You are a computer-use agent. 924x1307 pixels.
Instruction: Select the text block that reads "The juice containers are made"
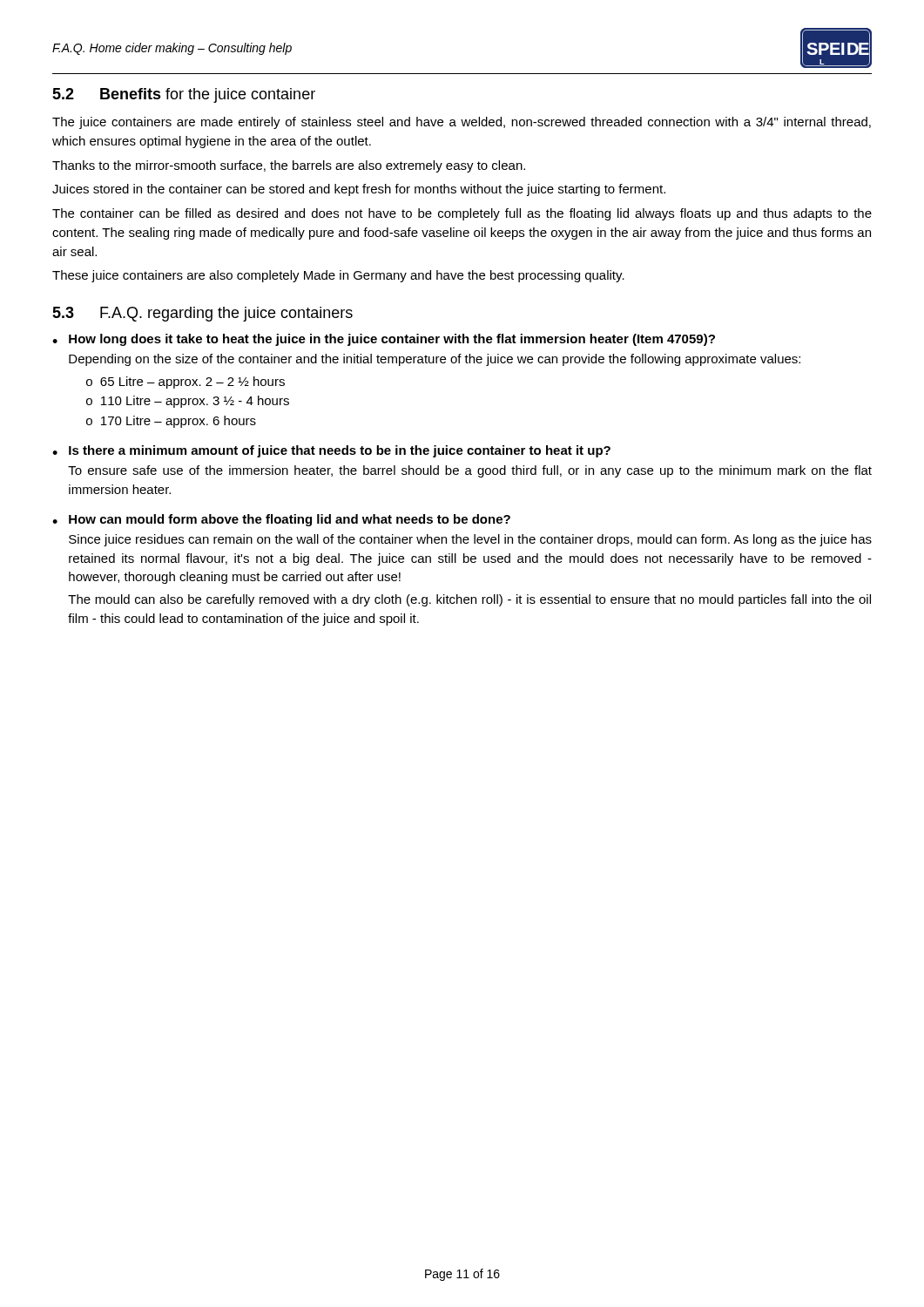point(462,199)
